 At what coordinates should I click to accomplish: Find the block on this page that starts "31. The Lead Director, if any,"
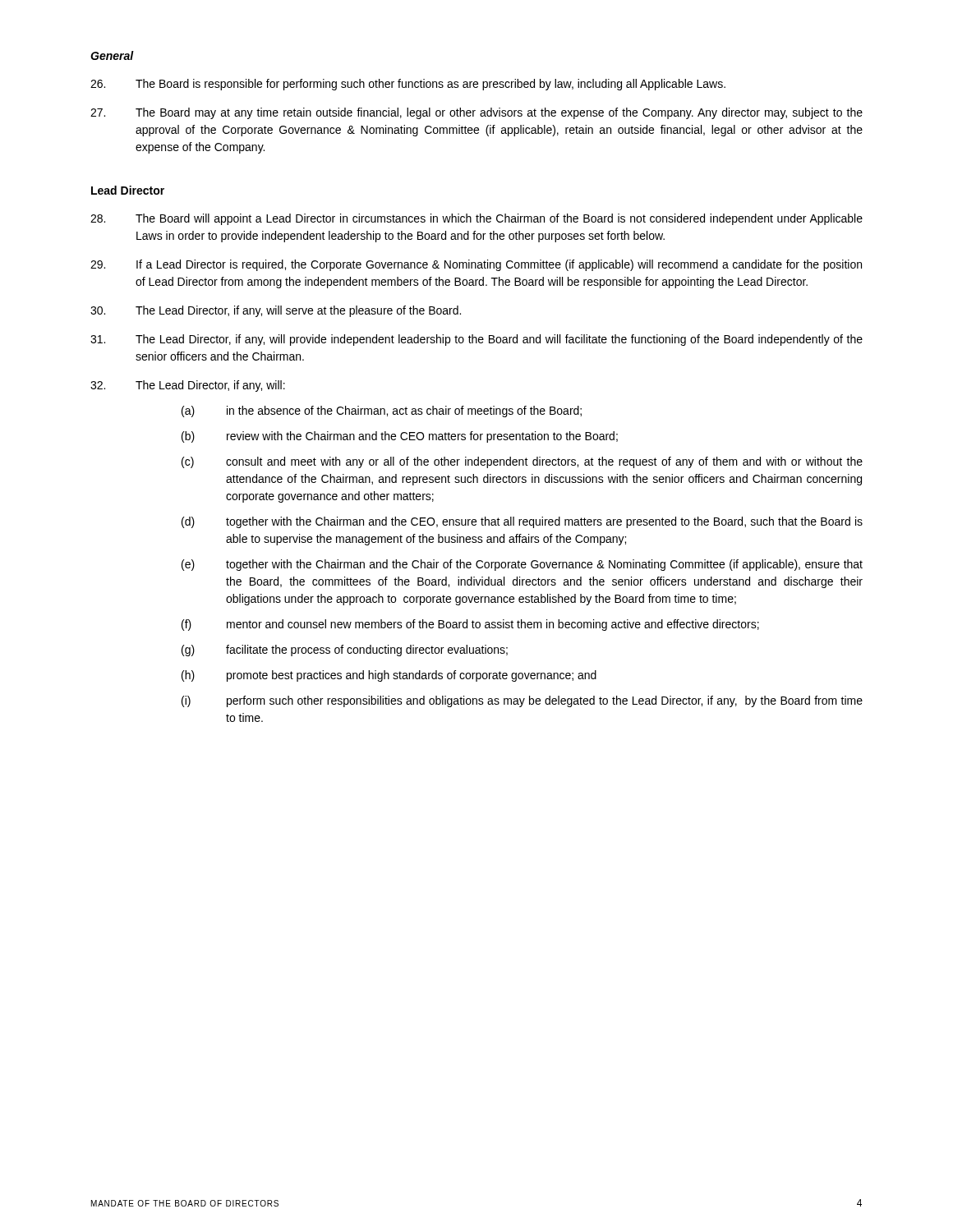coord(476,348)
